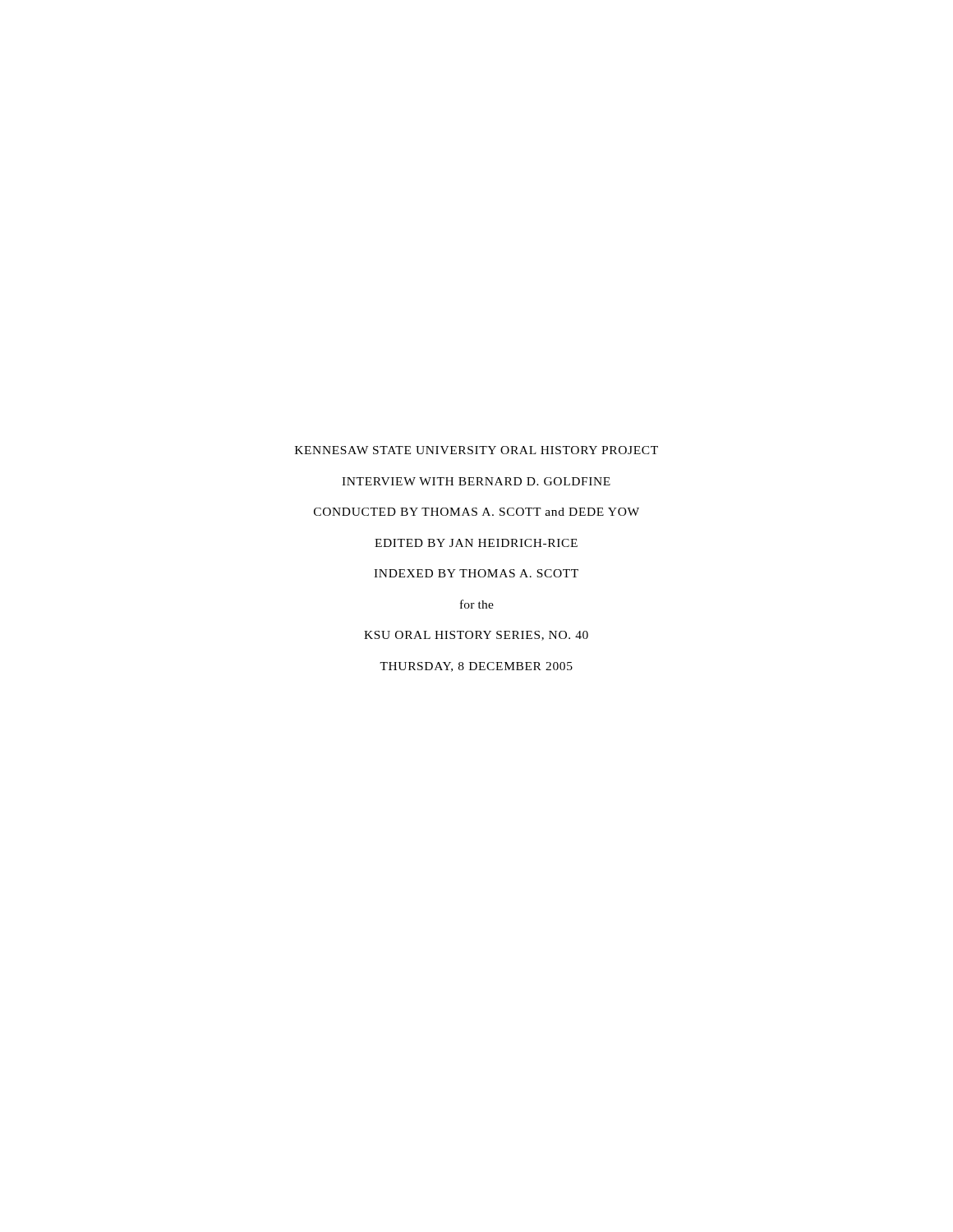Viewport: 953px width, 1232px height.
Task: Navigate to the text starting "THURSDAY, 8 DECEMBER 2005"
Action: pos(476,665)
